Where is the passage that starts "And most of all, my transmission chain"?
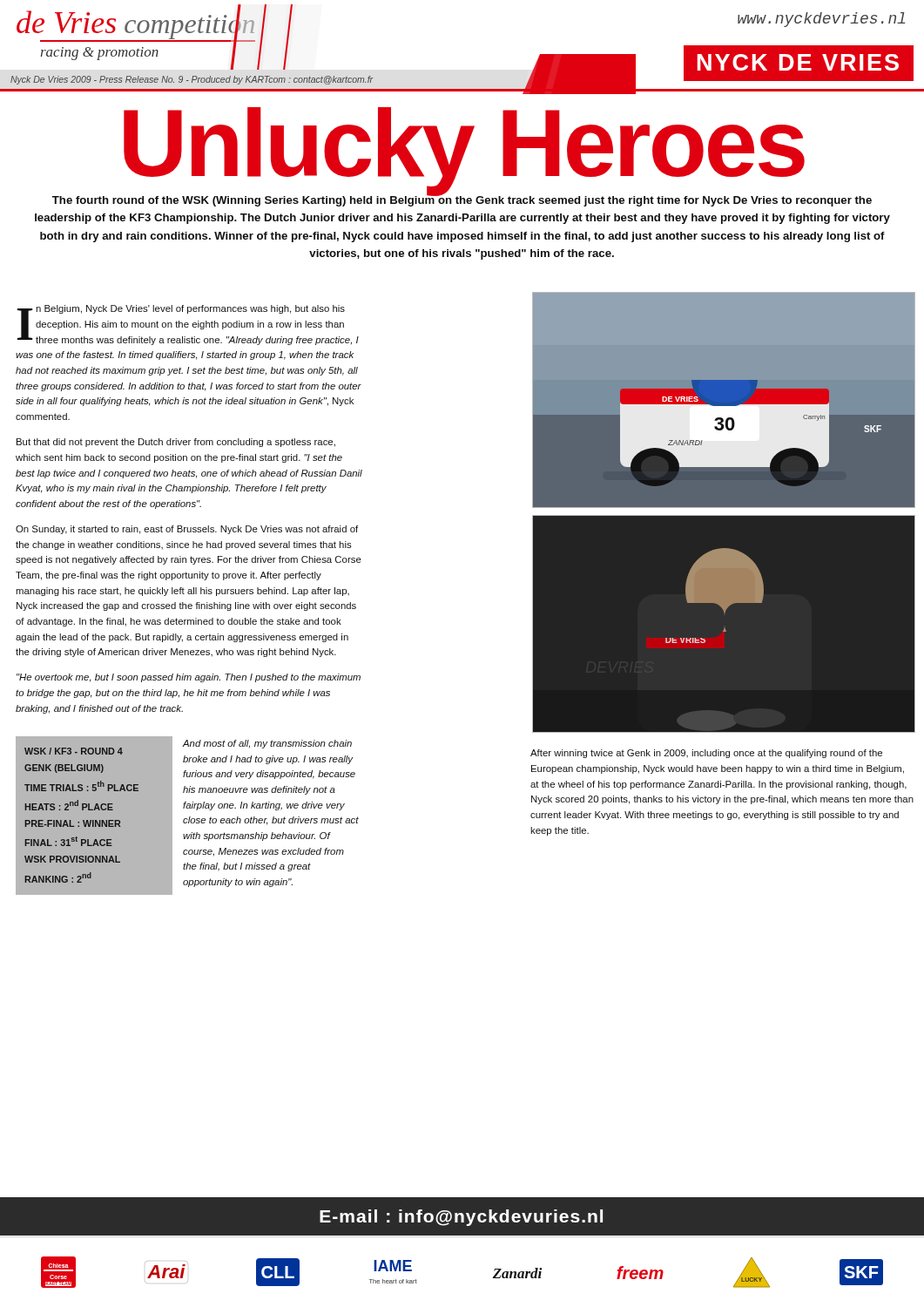Viewport: 924px width, 1307px height. point(271,813)
